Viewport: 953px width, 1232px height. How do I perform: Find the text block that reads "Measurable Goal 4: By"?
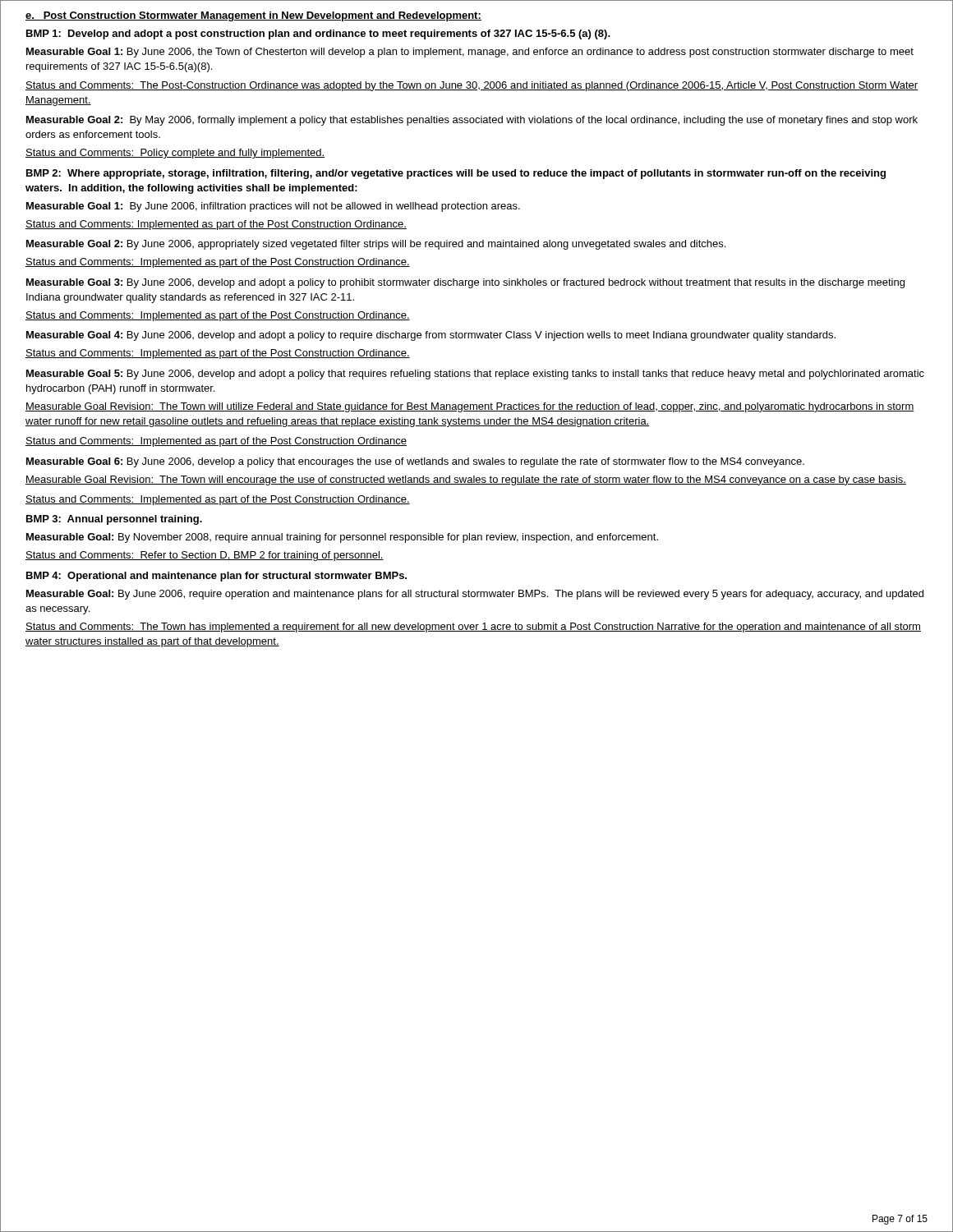431,335
